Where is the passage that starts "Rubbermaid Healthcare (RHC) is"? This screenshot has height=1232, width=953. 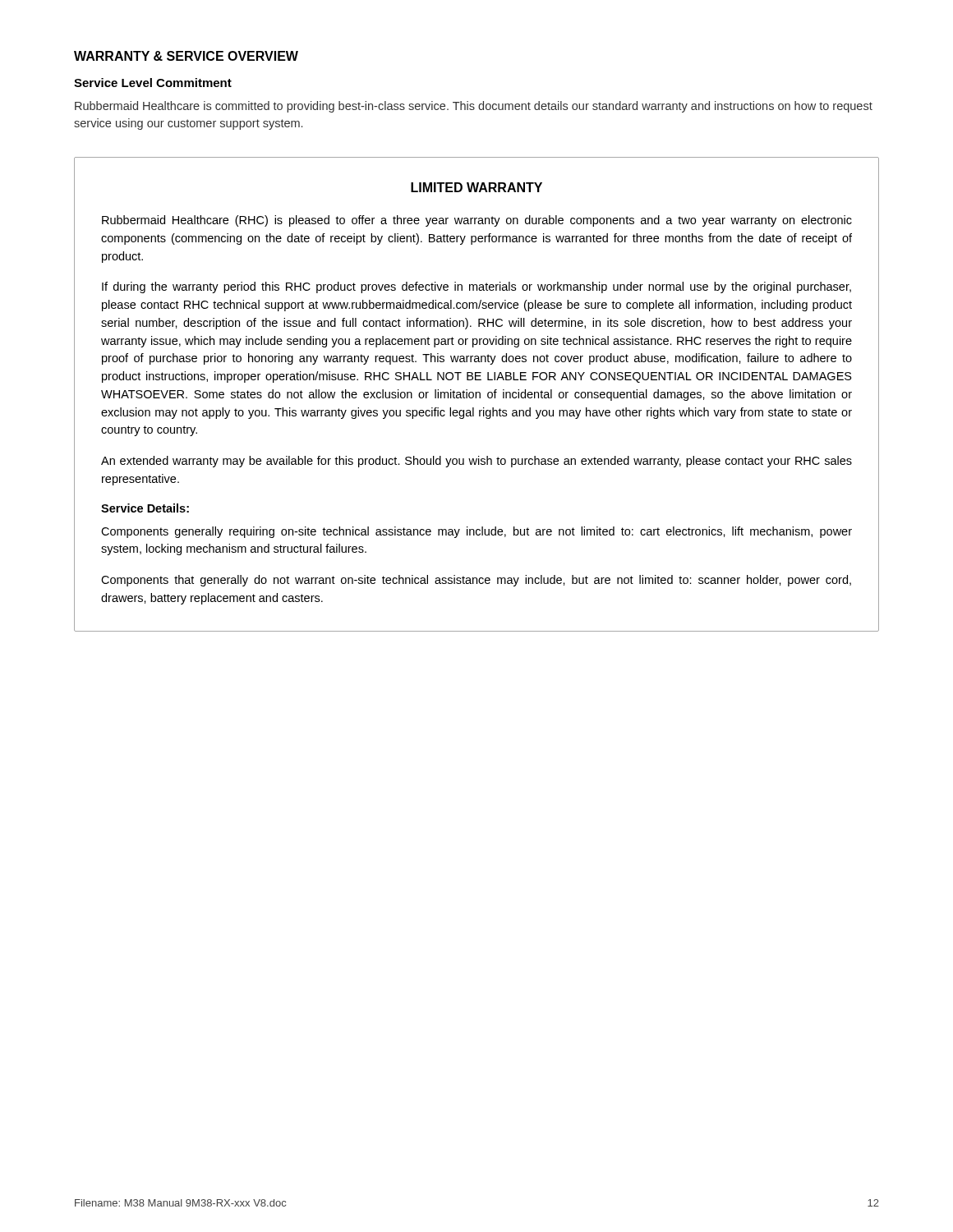(476, 239)
